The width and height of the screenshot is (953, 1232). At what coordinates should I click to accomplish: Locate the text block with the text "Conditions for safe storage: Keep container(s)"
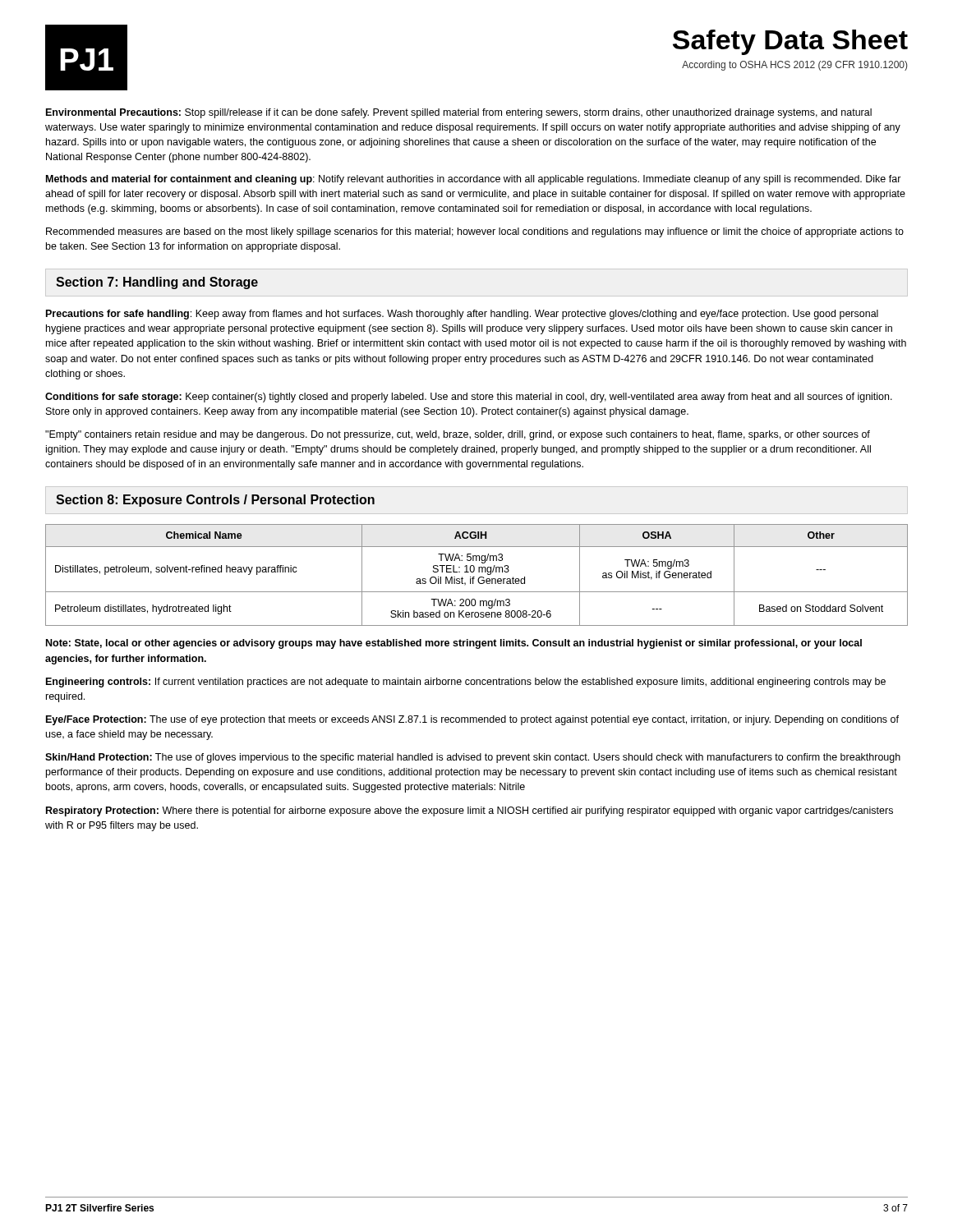[x=476, y=404]
